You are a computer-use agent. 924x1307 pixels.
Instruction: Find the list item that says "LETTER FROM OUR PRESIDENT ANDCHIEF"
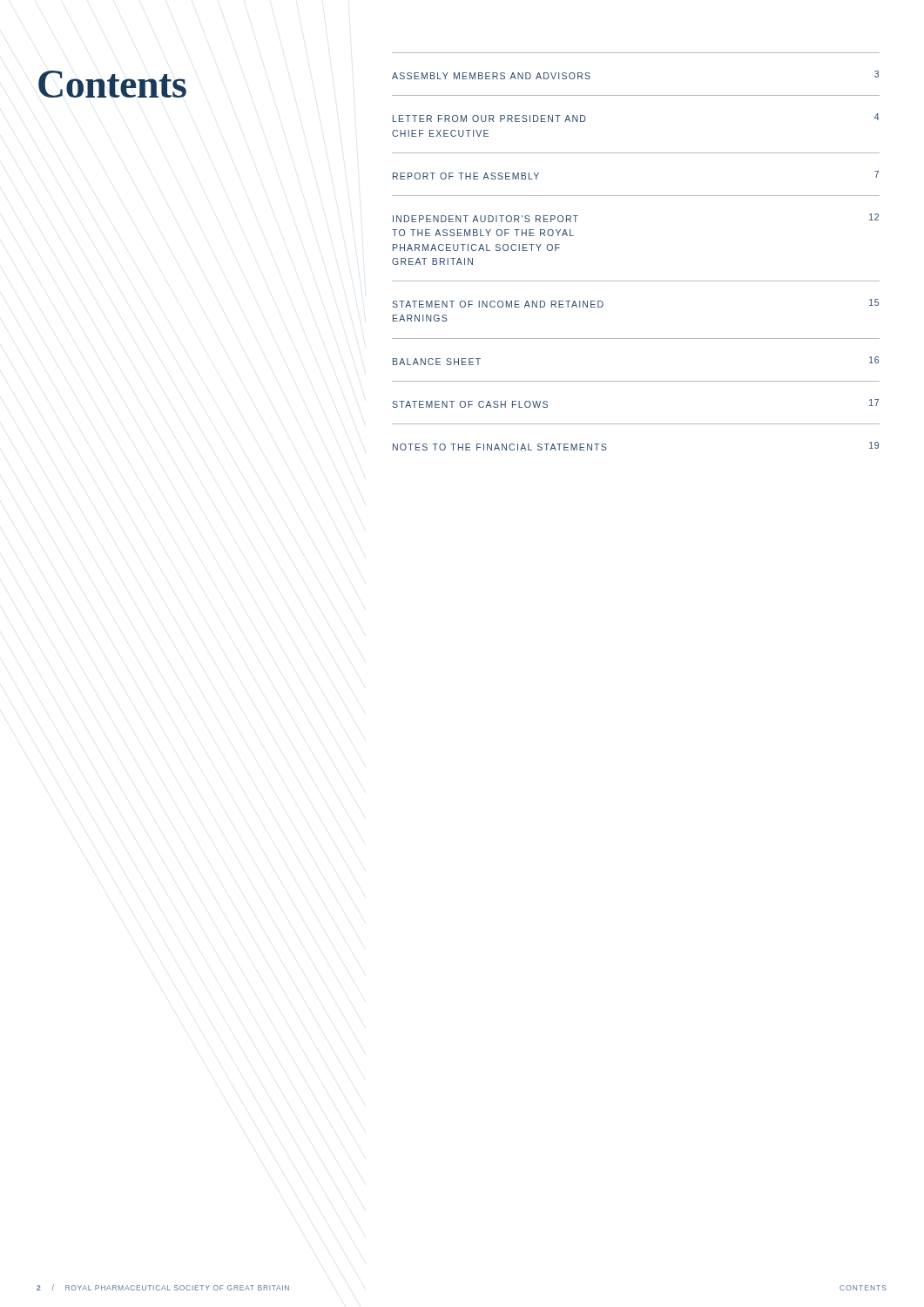492,119
